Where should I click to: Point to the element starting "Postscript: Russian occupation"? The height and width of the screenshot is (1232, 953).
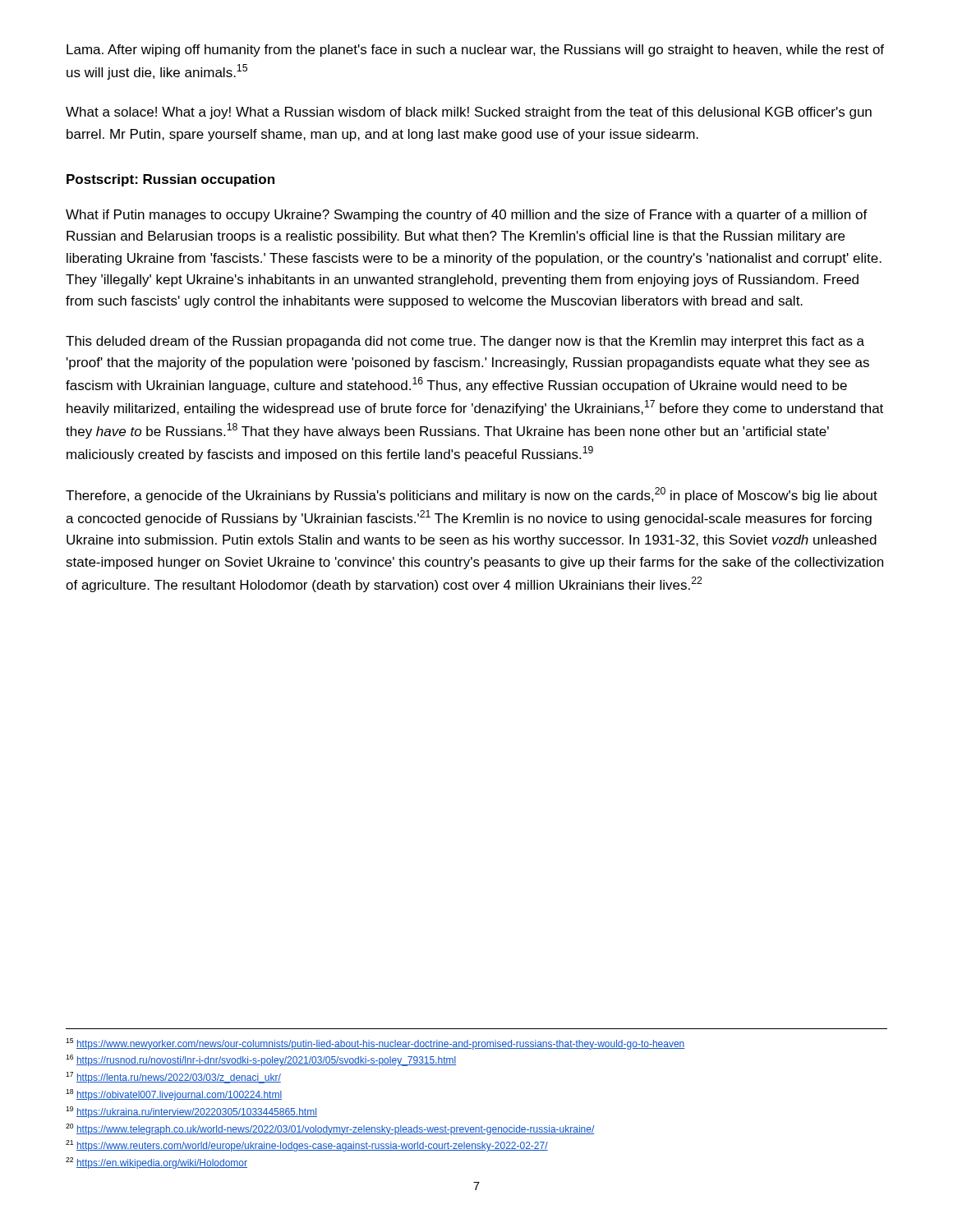coord(170,180)
